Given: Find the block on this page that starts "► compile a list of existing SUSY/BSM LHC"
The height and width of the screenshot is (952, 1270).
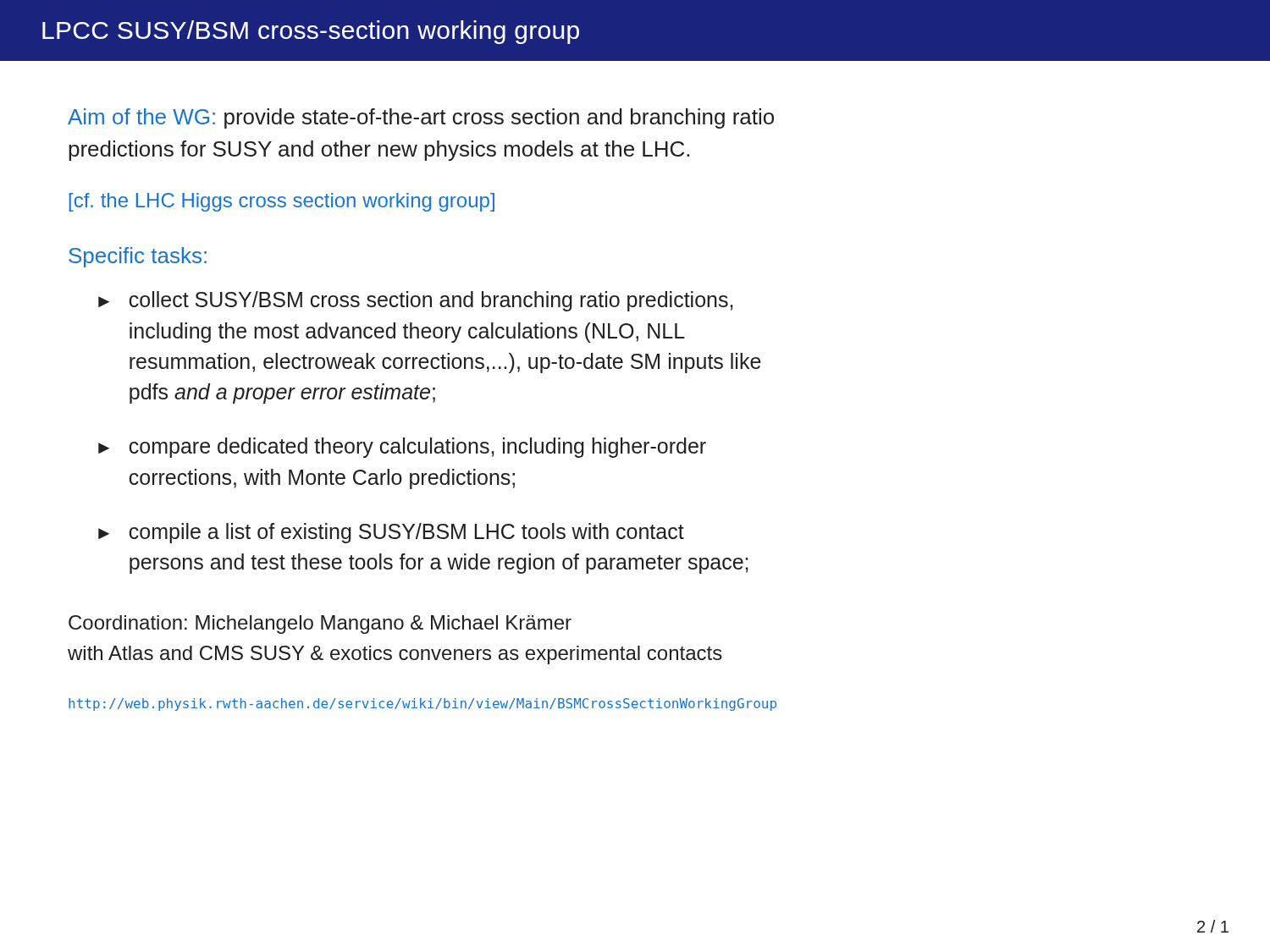Looking at the screenshot, I should [649, 547].
